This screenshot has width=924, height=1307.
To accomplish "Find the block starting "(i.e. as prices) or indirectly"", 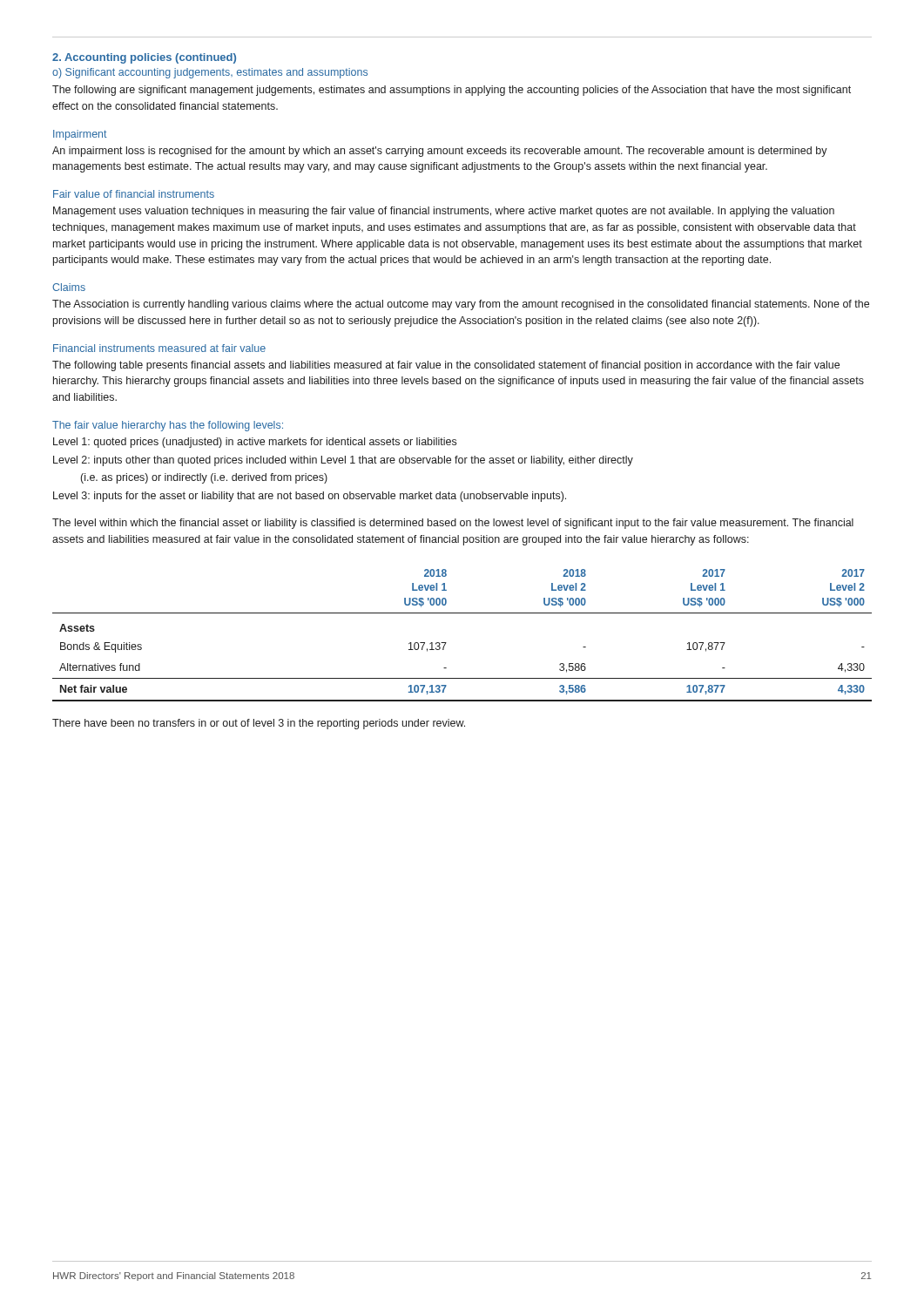I will 204,478.
